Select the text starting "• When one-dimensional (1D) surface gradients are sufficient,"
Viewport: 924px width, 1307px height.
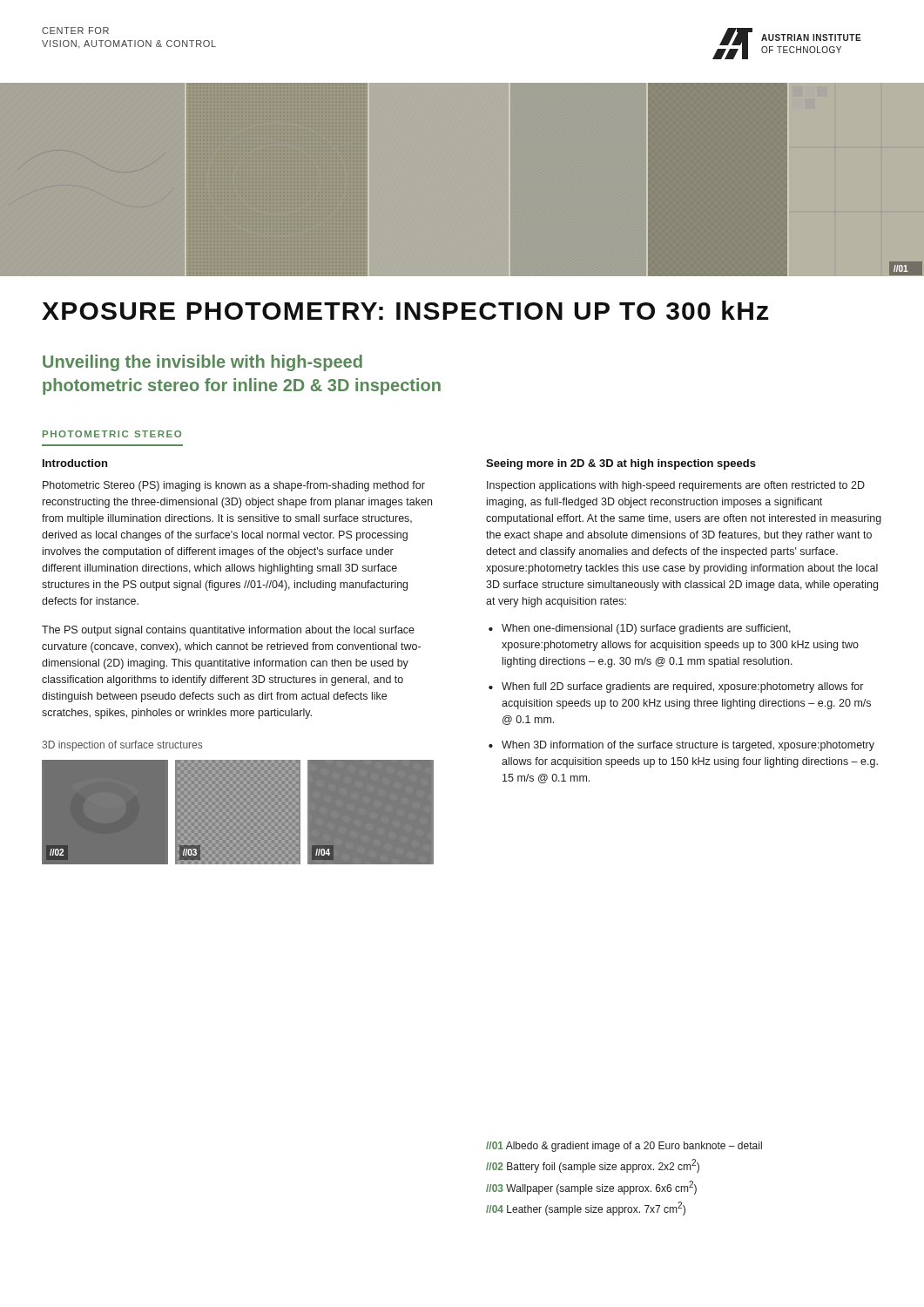point(674,643)
